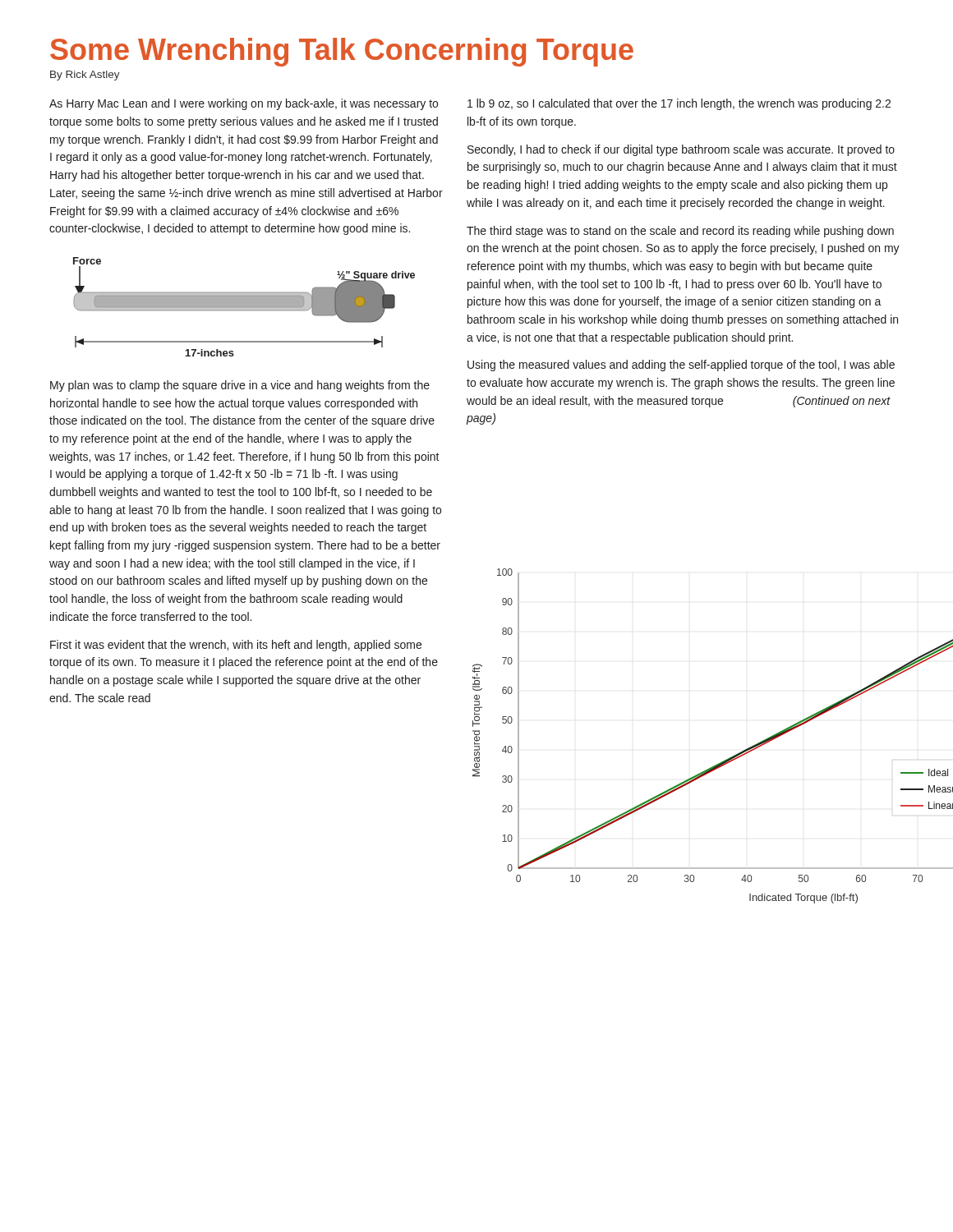Locate the text block that reads "Secondly, I had to"
Viewport: 953px width, 1232px height.
pos(682,176)
